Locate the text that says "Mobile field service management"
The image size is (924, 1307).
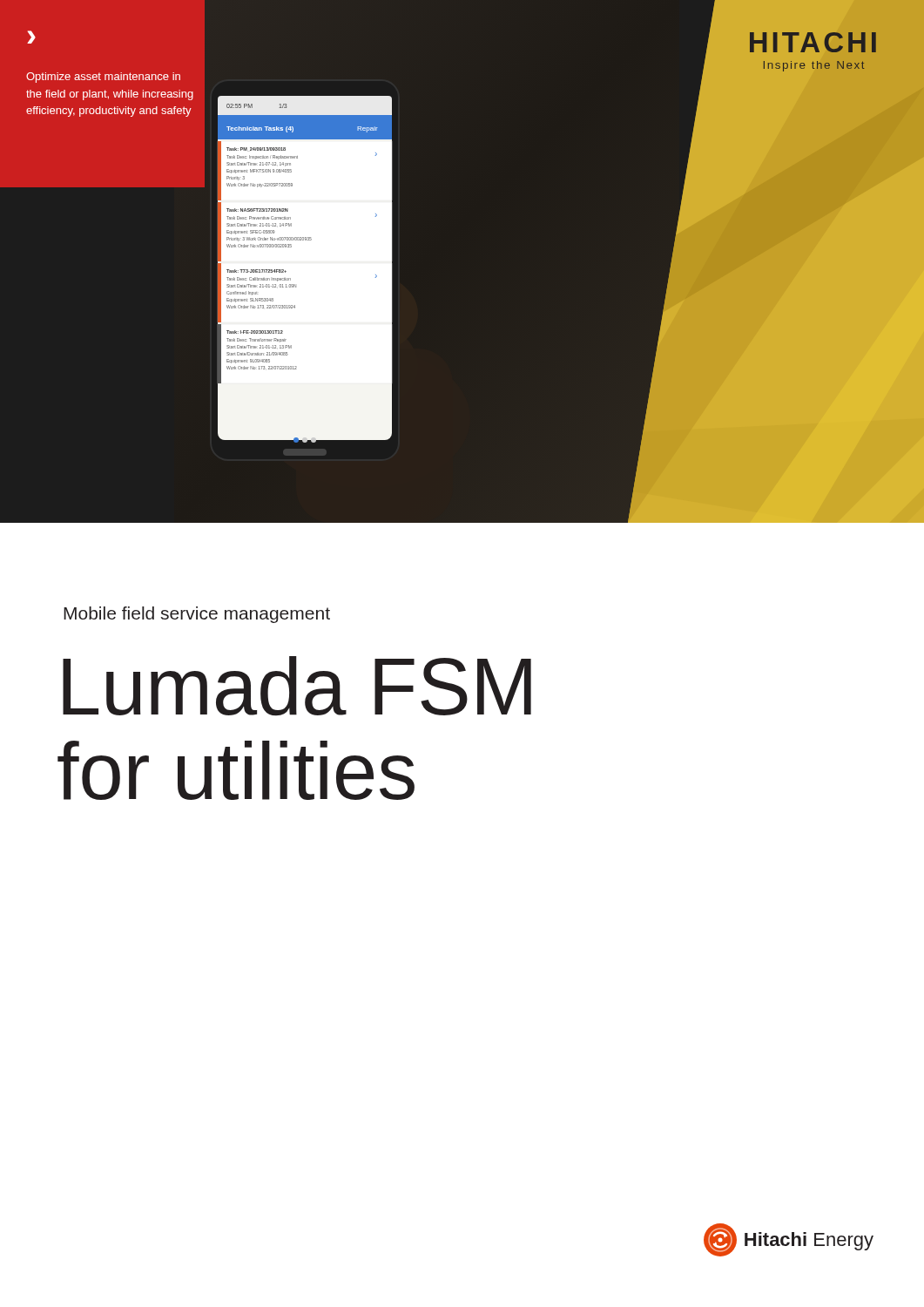point(196,613)
